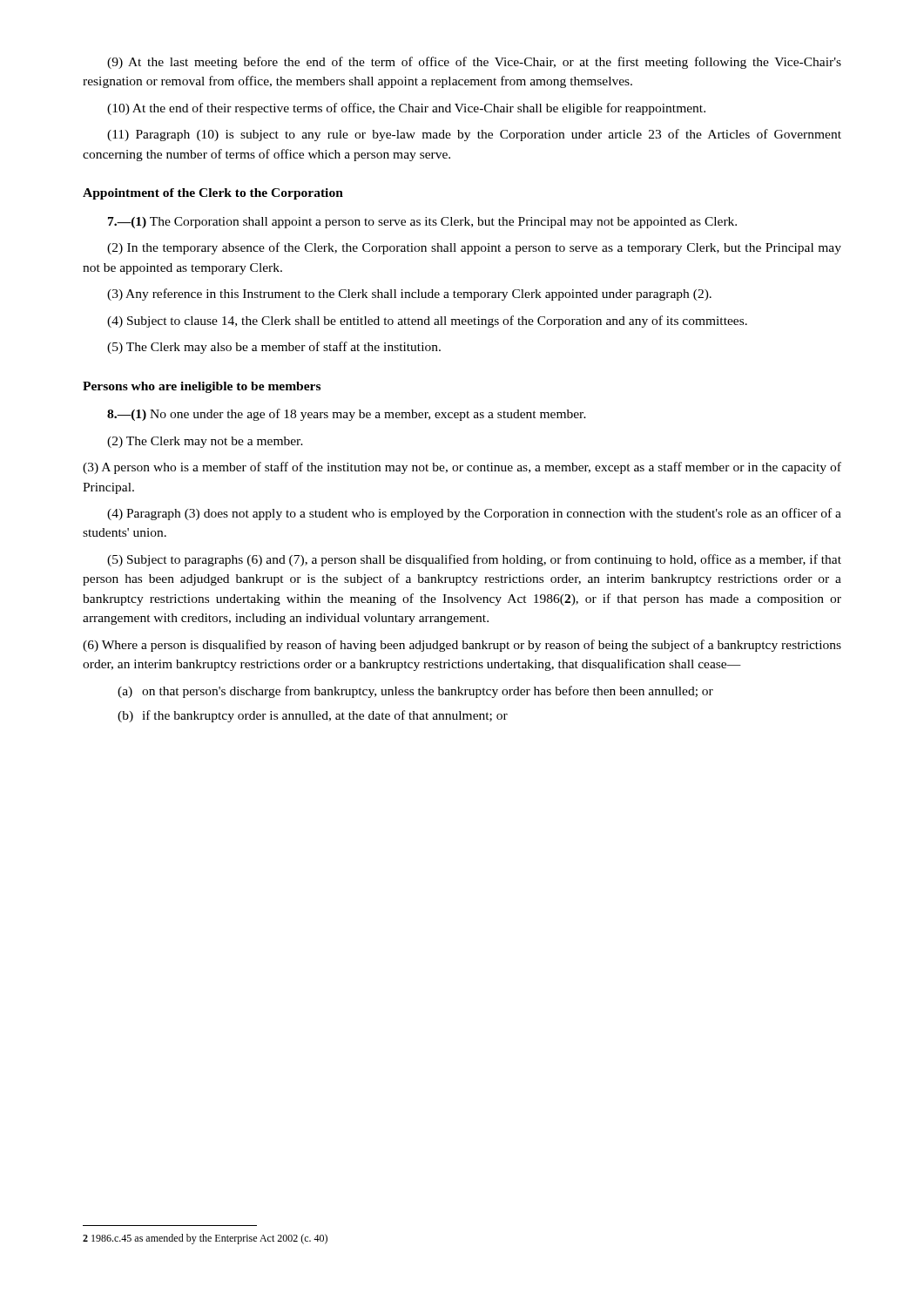Find the element starting "(9) At the last meeting before"
This screenshot has height=1307, width=924.
462,71
